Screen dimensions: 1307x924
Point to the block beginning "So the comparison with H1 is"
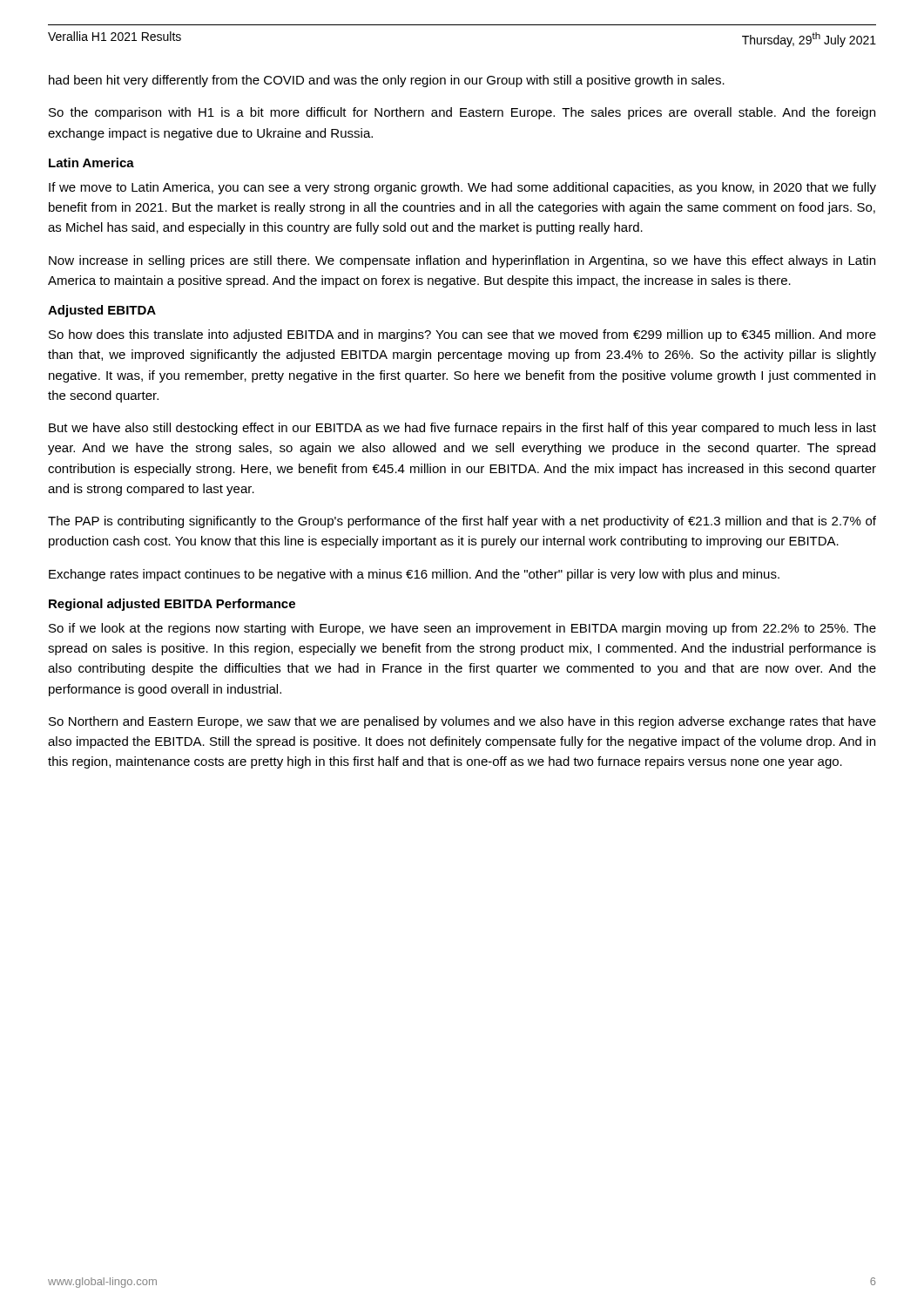pos(462,122)
